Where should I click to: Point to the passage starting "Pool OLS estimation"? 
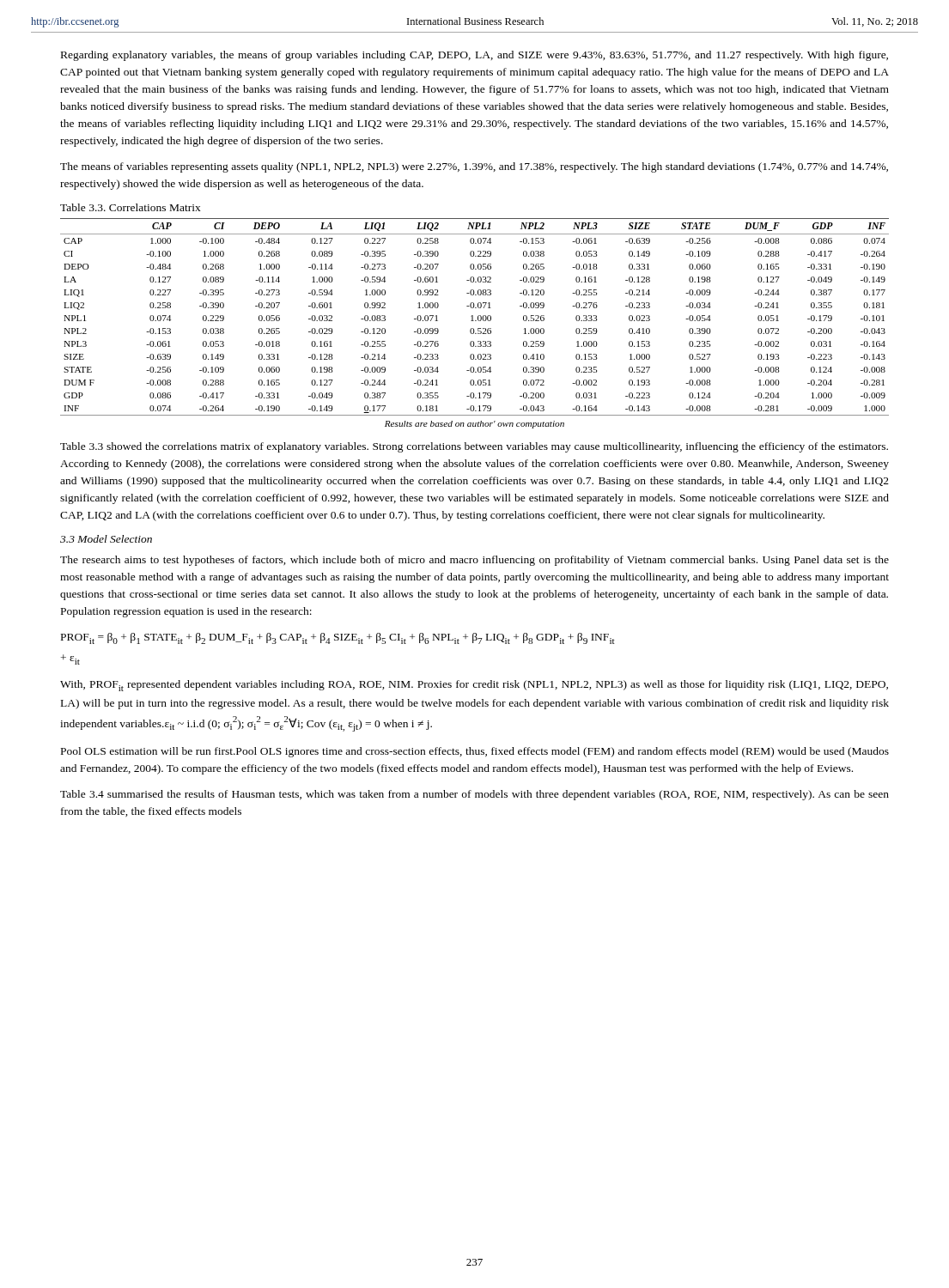(x=474, y=759)
